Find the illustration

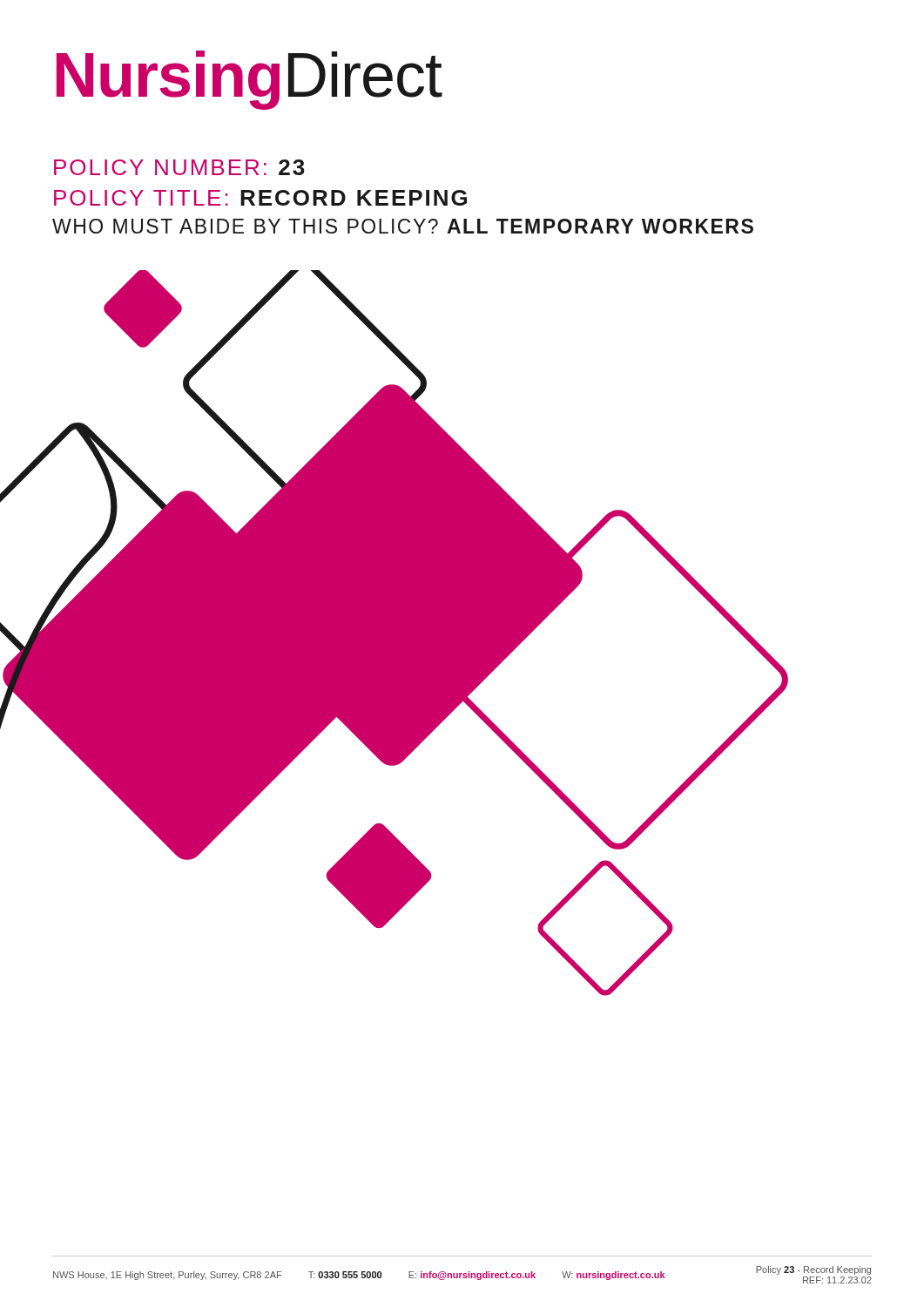[462, 649]
